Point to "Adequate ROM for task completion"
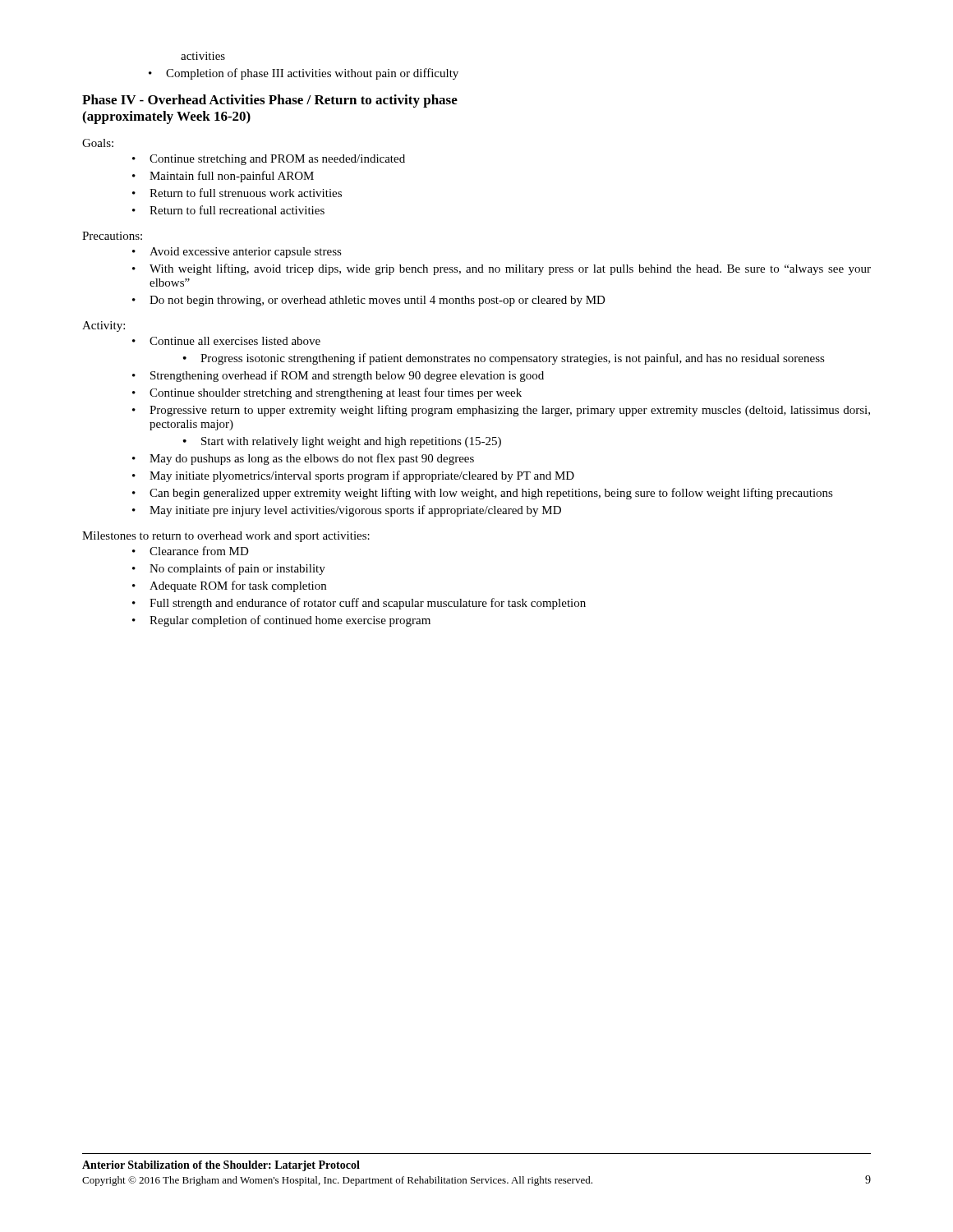Image resolution: width=953 pixels, height=1232 pixels. 238,586
